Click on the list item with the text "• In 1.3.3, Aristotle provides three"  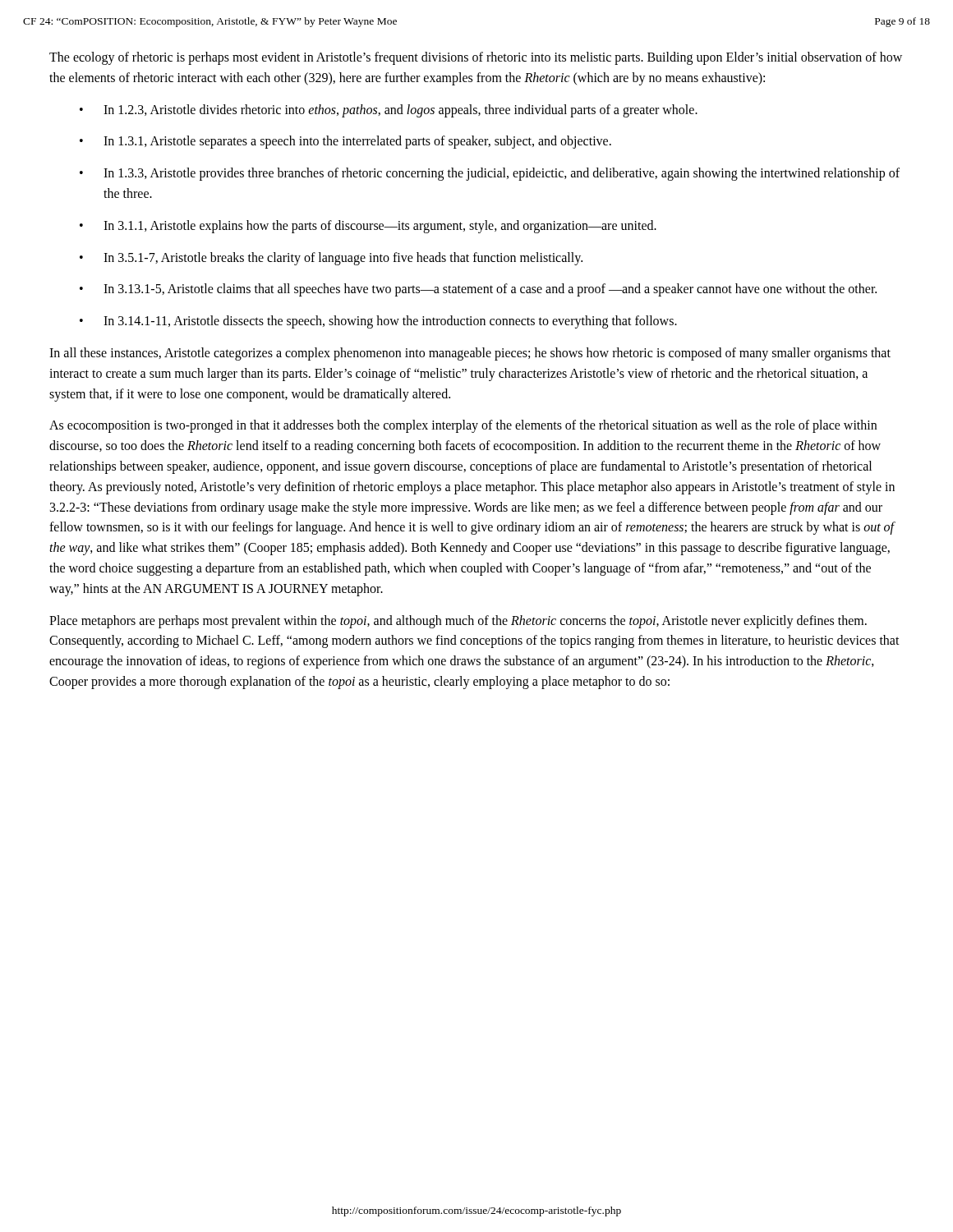491,184
